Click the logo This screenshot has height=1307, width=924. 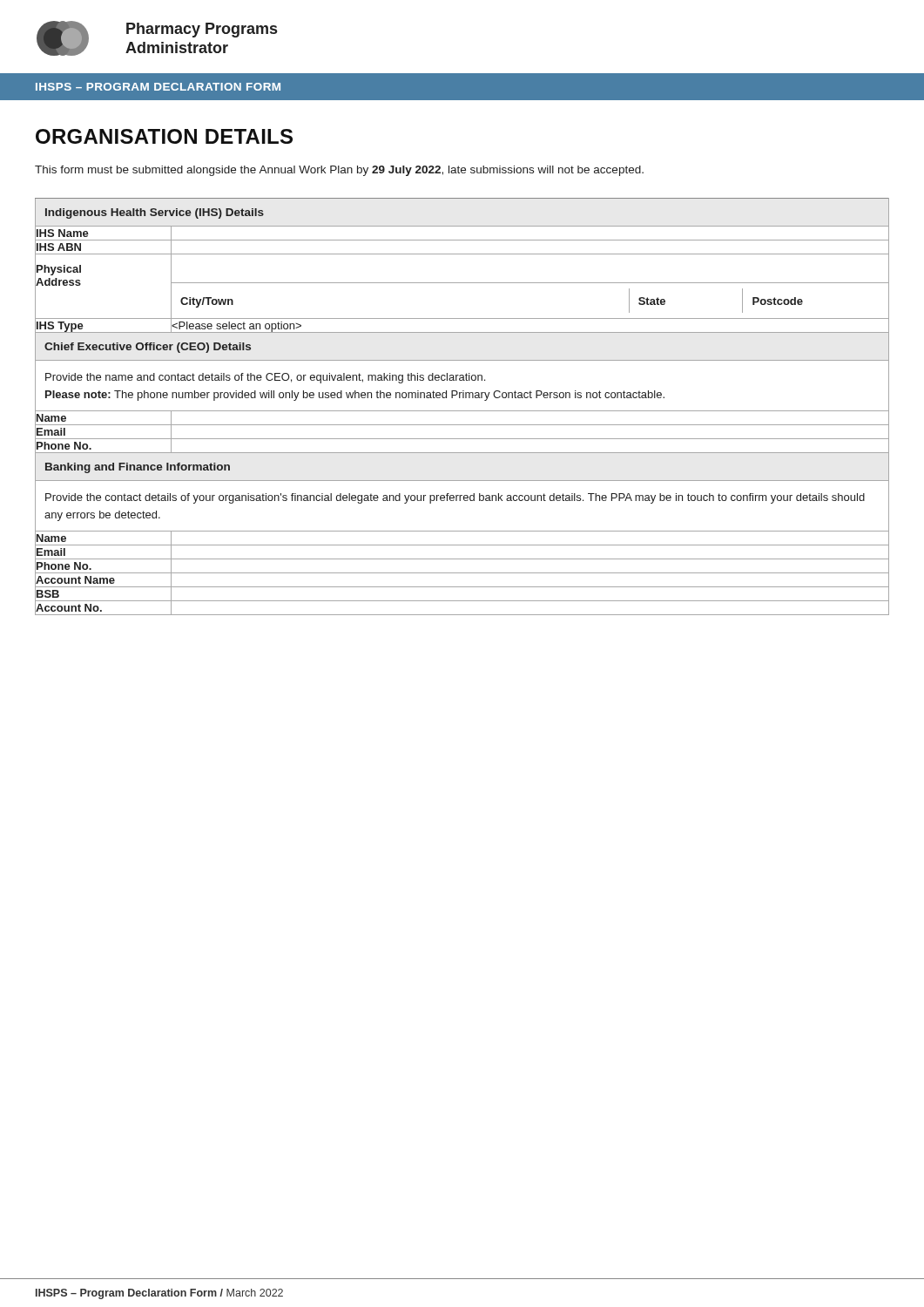(462, 31)
